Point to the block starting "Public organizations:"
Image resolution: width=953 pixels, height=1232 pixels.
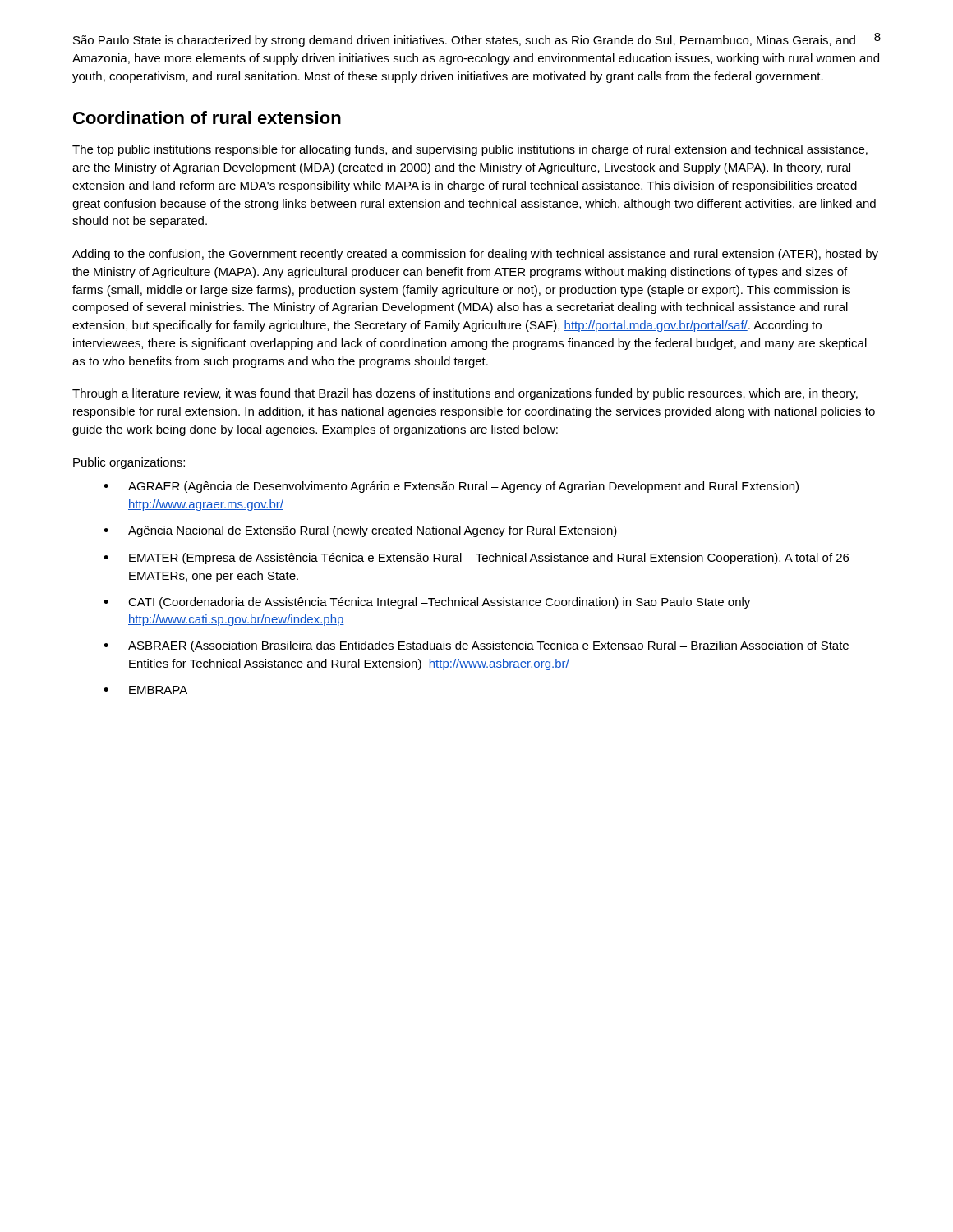coord(129,462)
